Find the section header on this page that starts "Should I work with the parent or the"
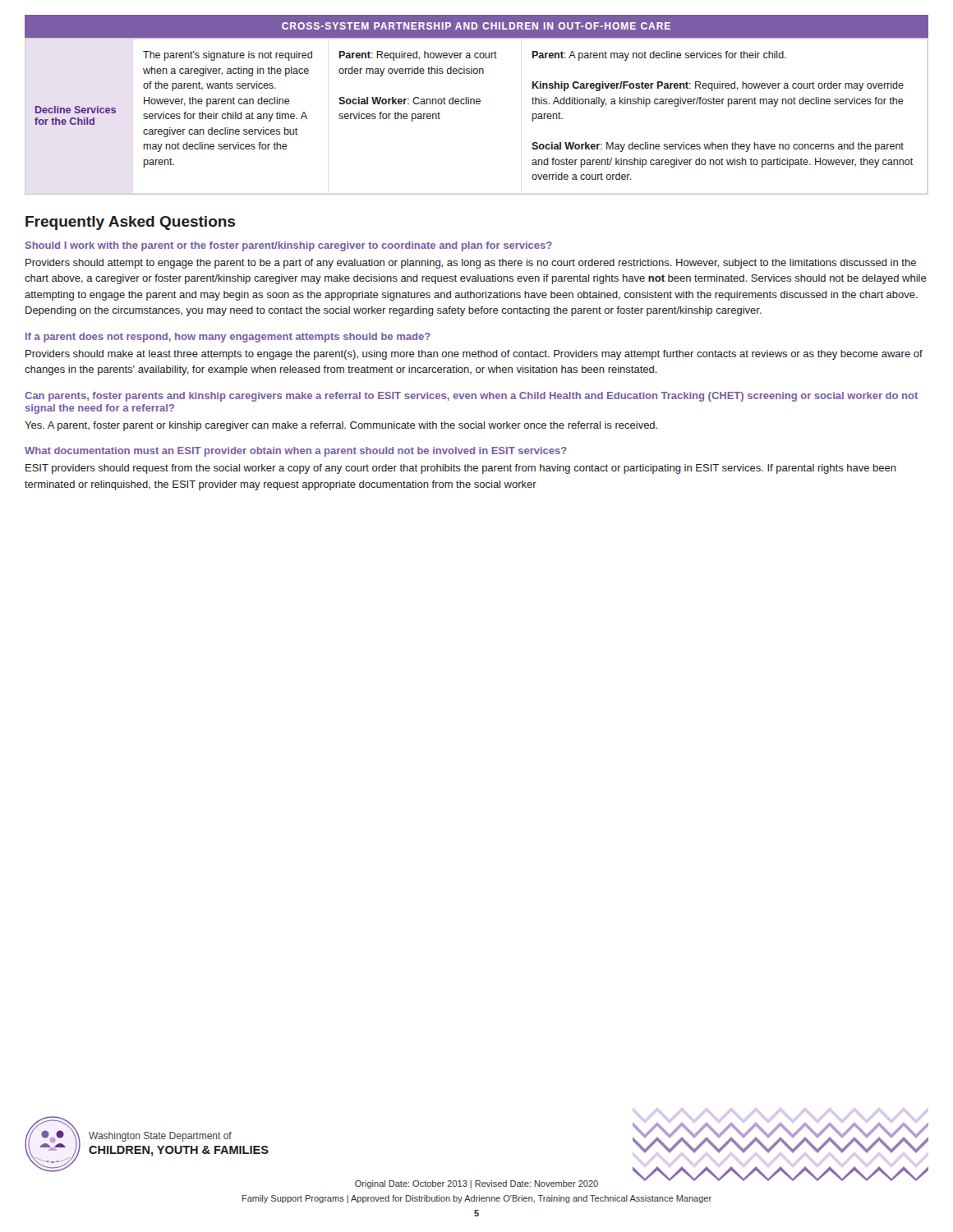The height and width of the screenshot is (1232, 953). pyautogui.click(x=288, y=245)
